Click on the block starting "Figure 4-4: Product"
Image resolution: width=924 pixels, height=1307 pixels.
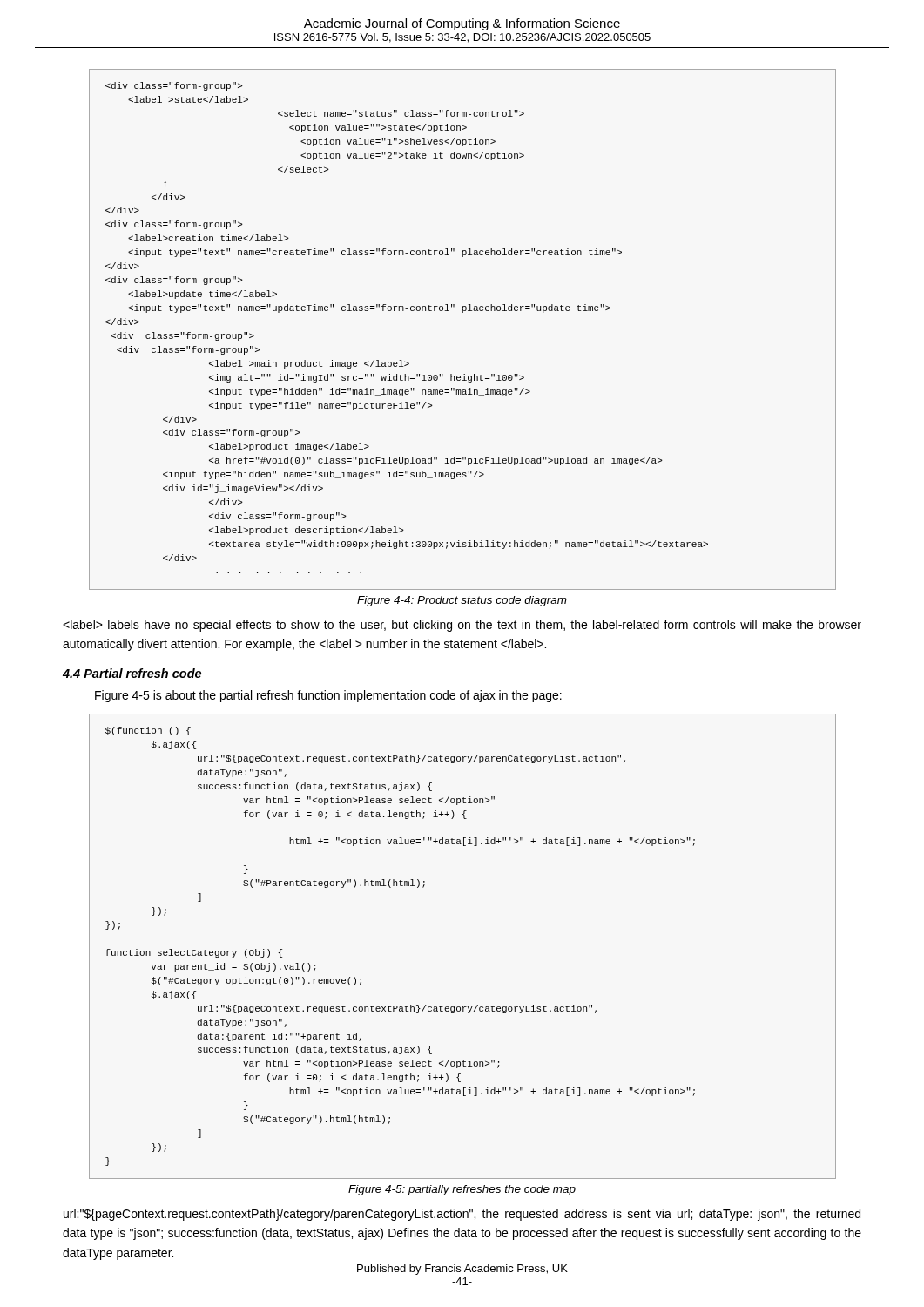(462, 600)
